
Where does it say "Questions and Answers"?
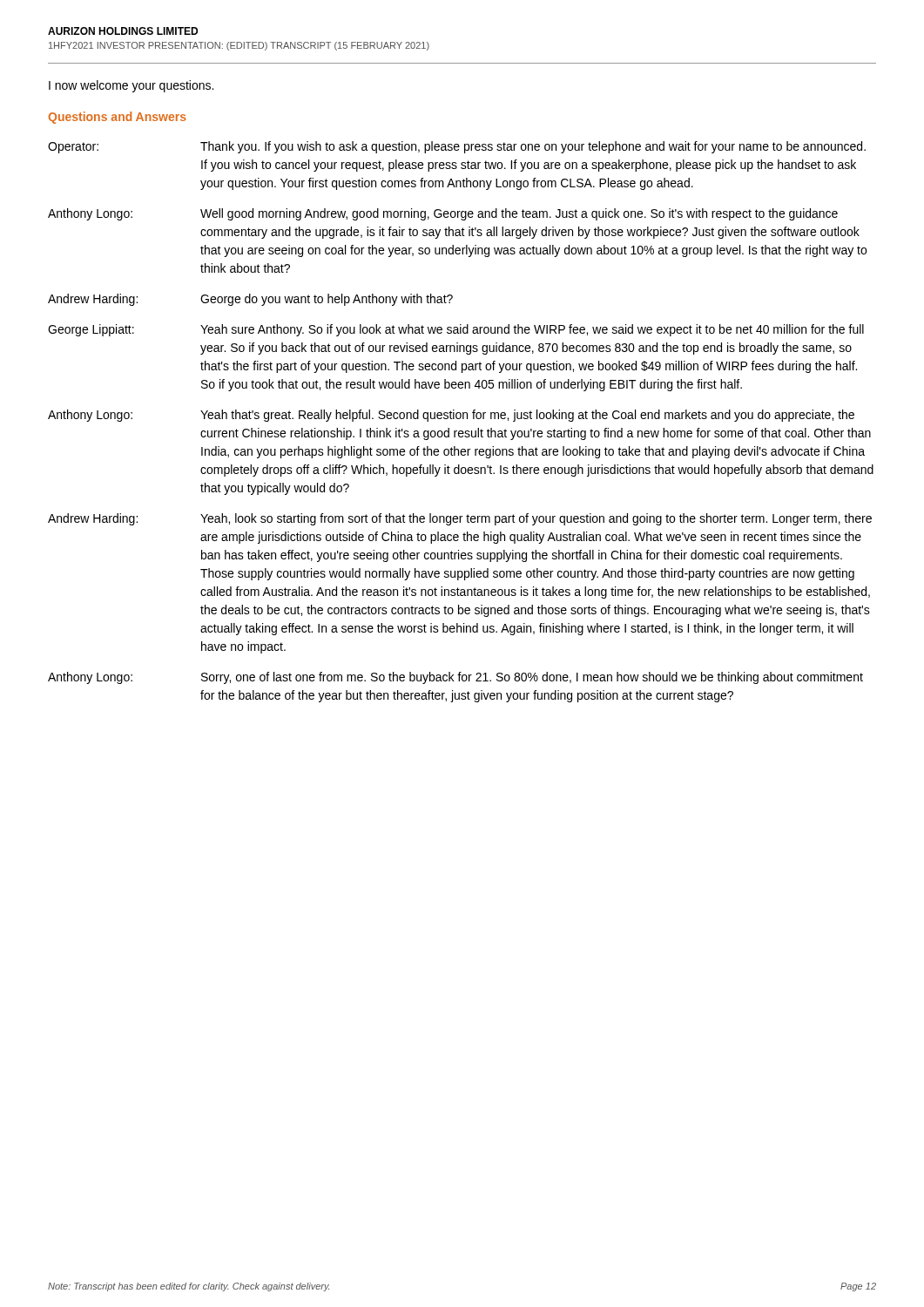117,117
